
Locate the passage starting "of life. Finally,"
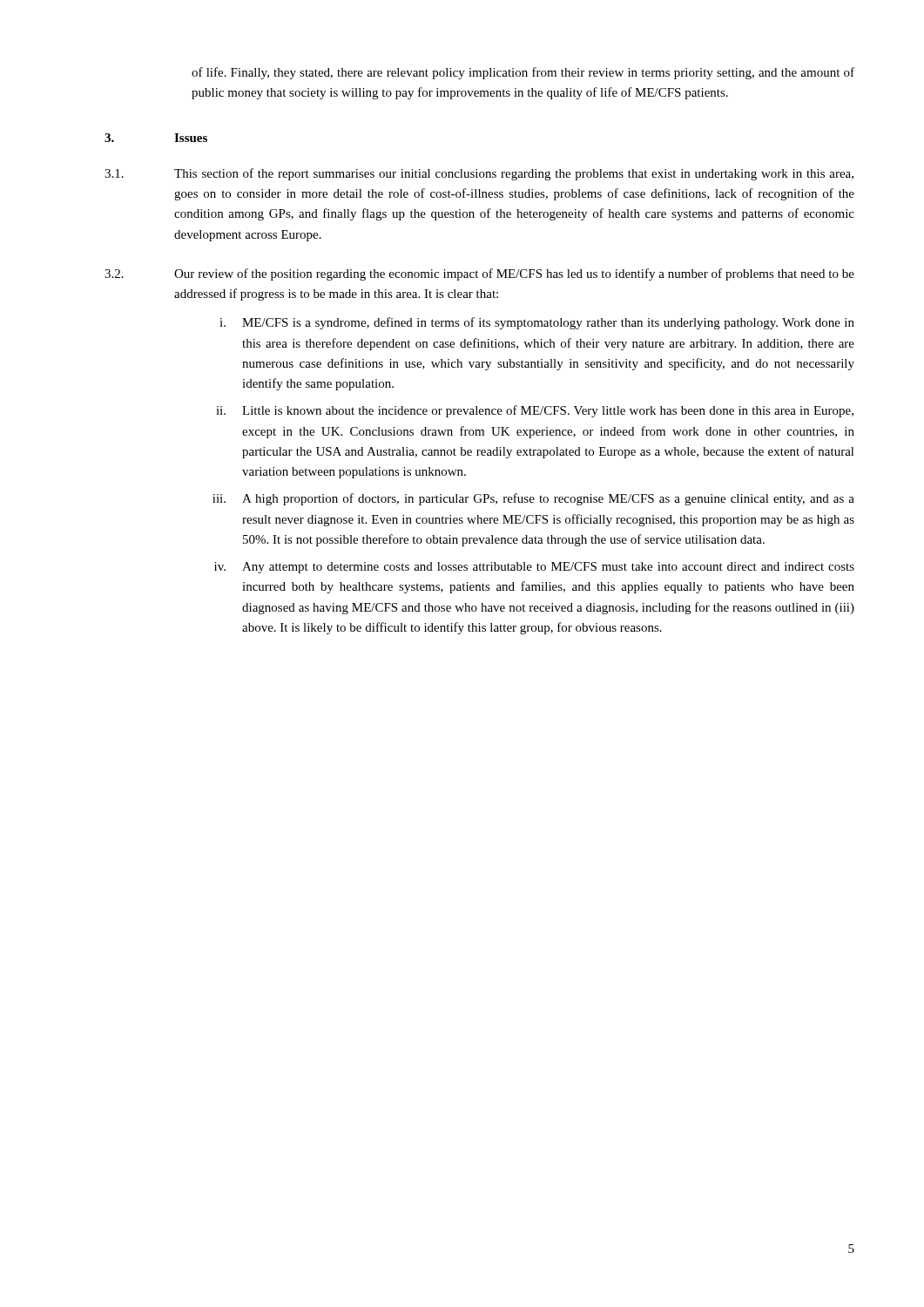click(523, 82)
